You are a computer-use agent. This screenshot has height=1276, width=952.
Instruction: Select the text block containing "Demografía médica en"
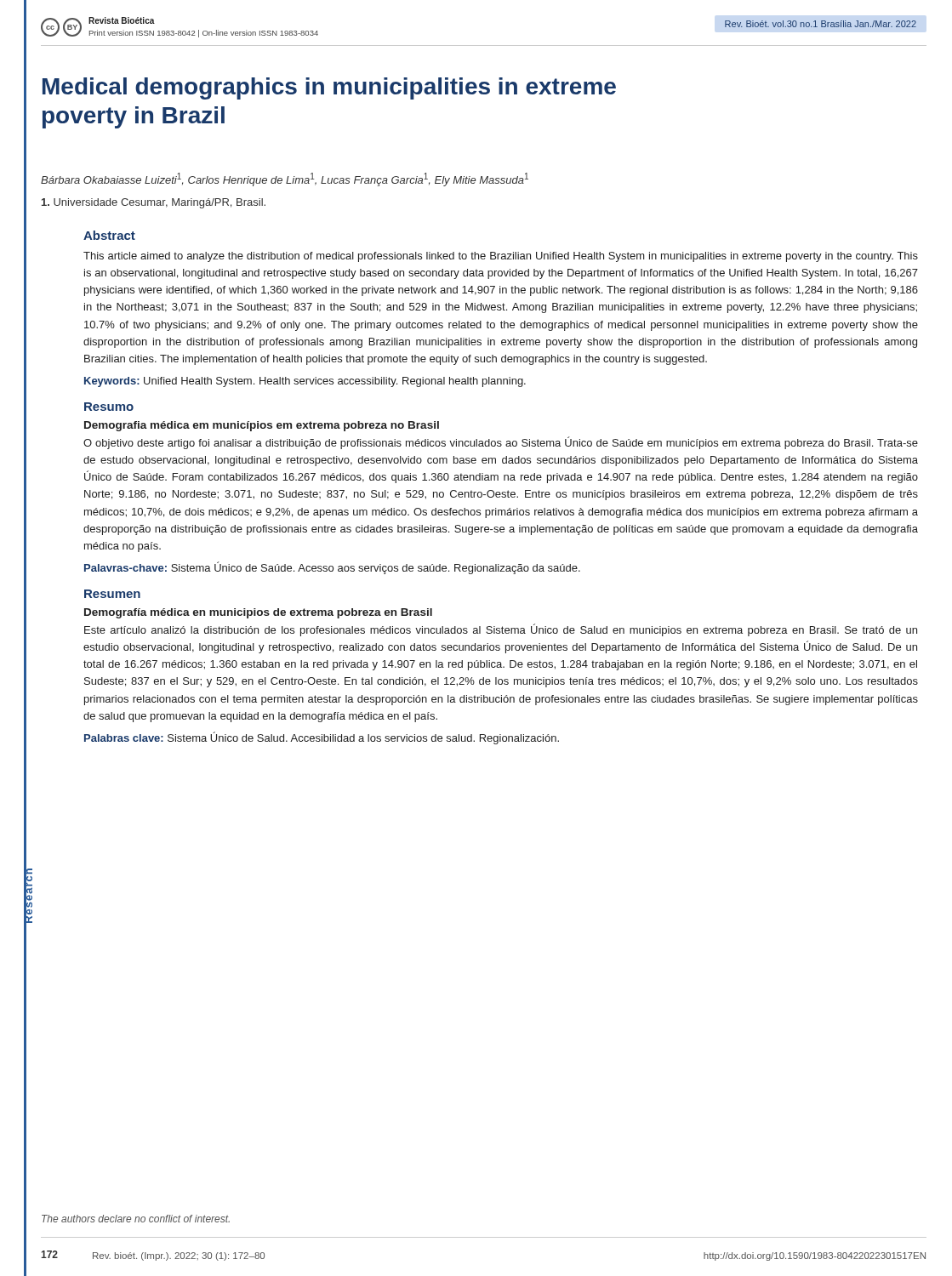(x=258, y=612)
